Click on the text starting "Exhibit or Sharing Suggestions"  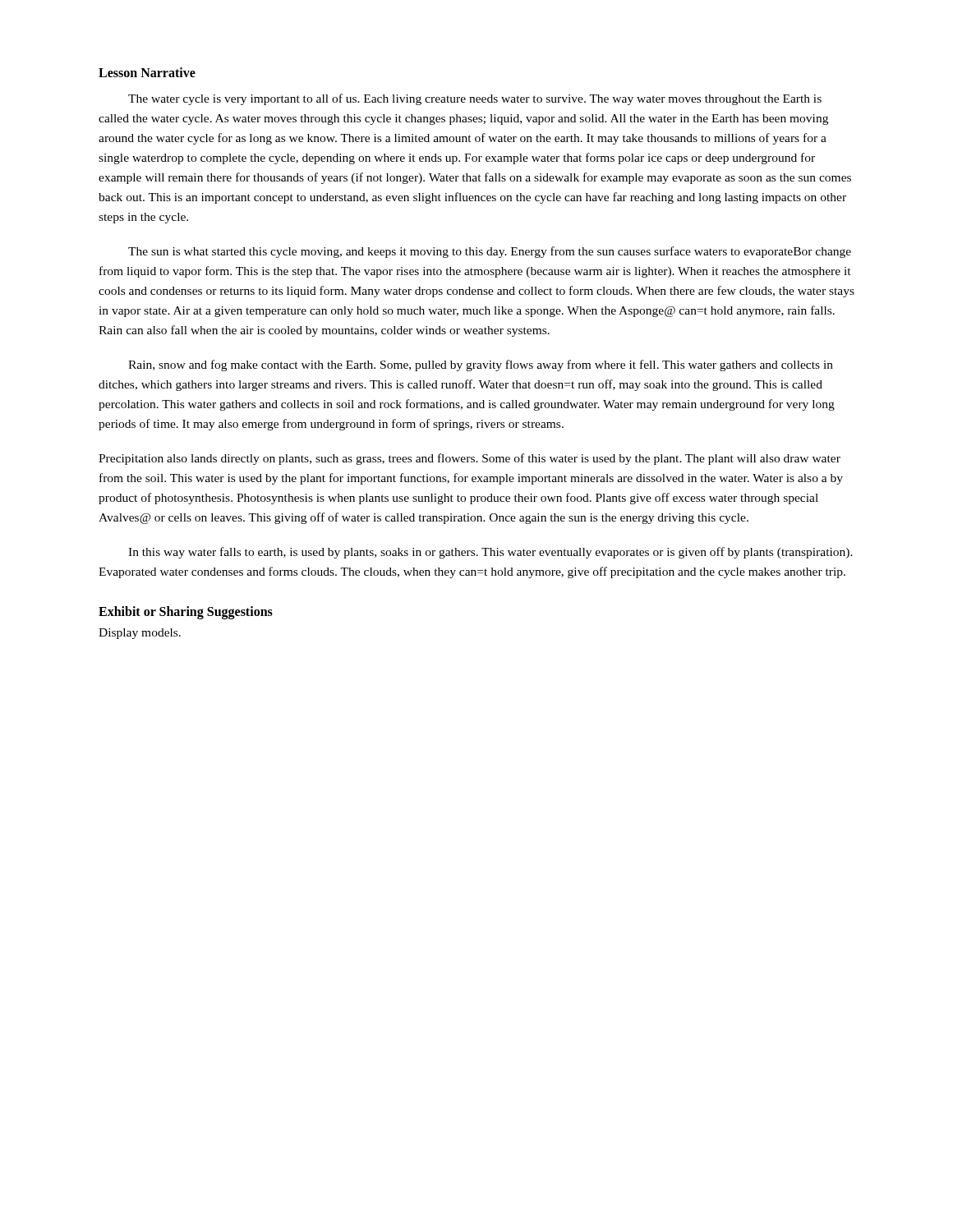coord(186,612)
